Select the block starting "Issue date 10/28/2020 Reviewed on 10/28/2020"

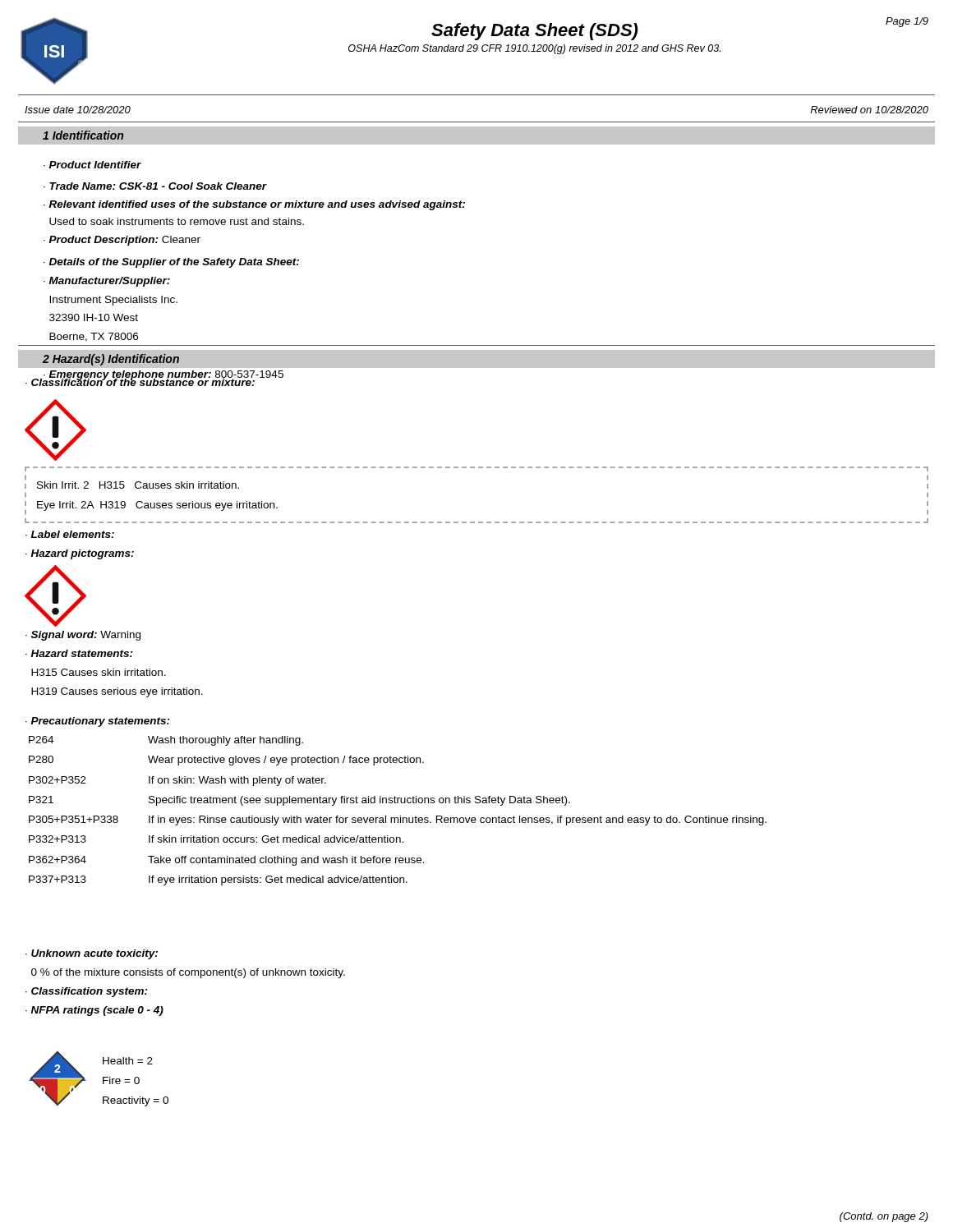coord(476,110)
